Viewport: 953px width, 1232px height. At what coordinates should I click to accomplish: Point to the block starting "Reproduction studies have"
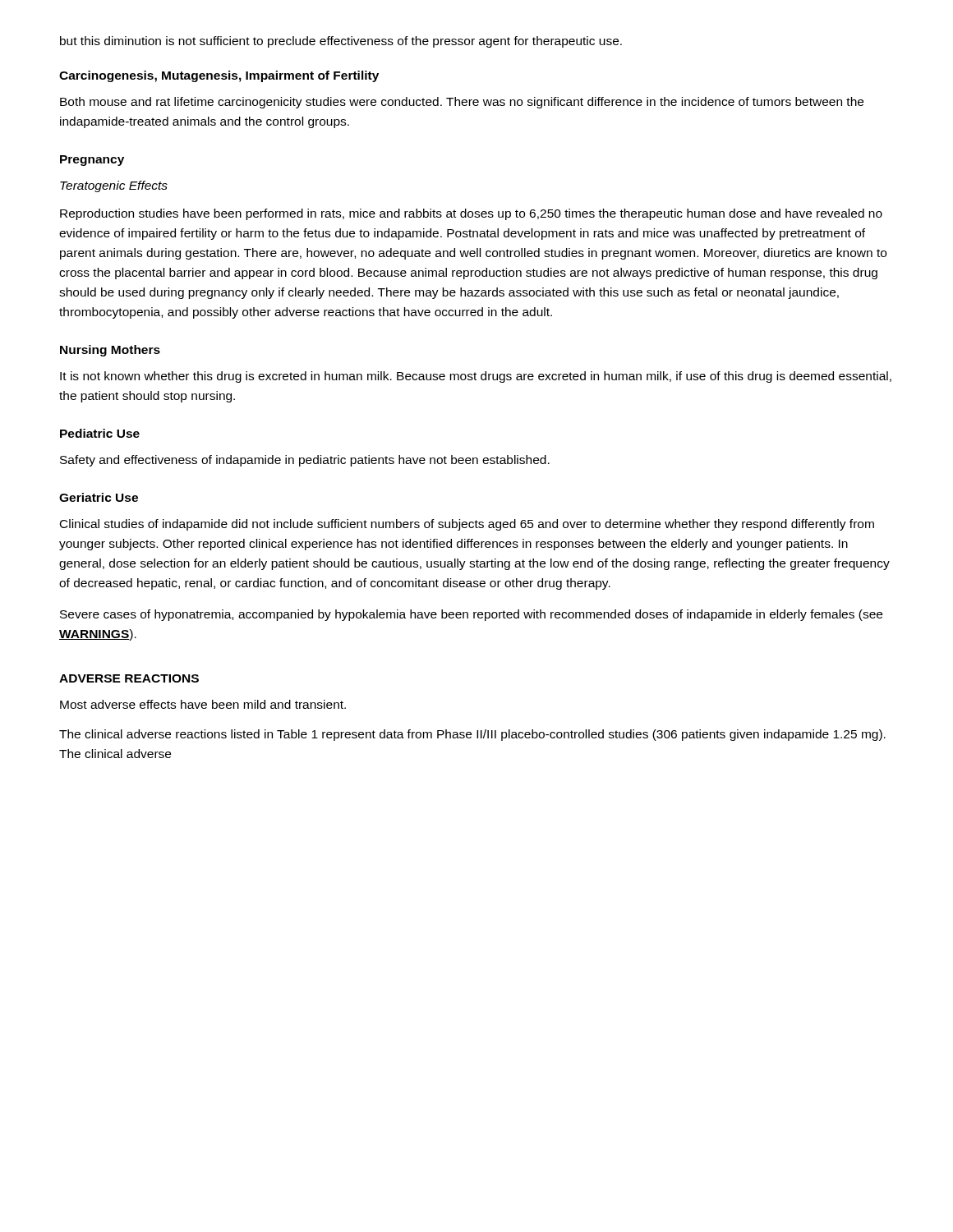tap(476, 263)
